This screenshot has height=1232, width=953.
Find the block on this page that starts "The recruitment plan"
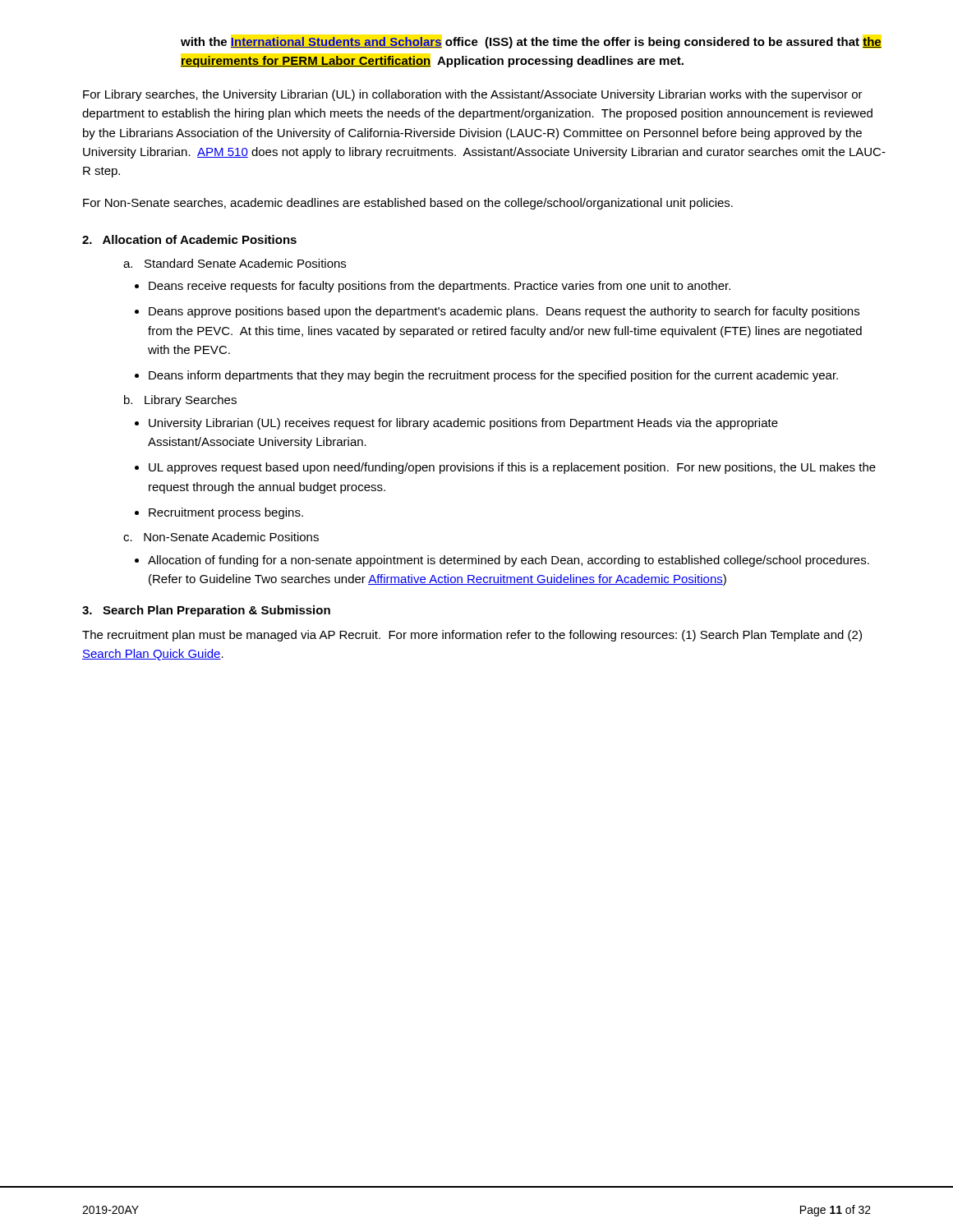(472, 644)
